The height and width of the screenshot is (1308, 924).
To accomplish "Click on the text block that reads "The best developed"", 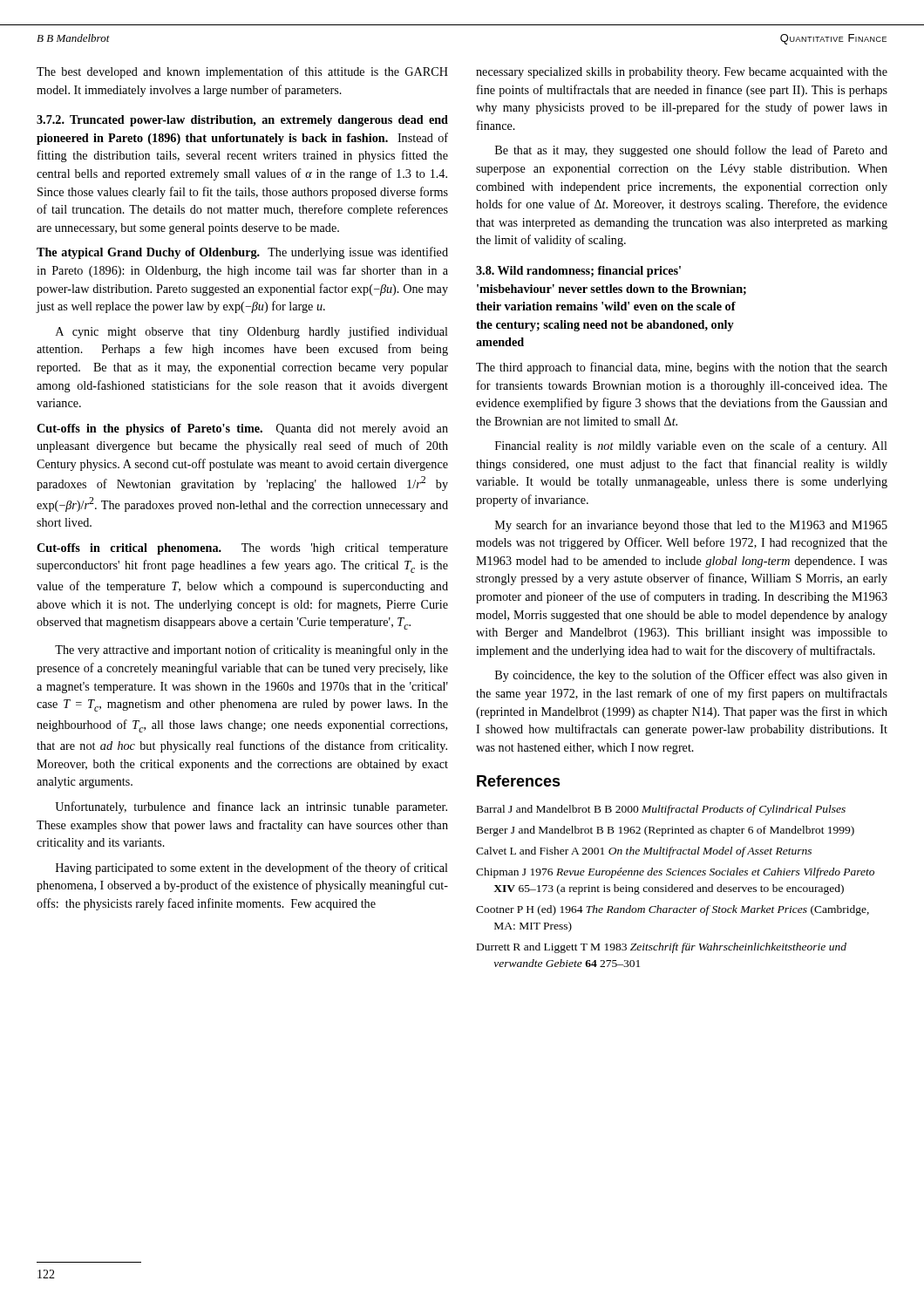I will tap(242, 81).
